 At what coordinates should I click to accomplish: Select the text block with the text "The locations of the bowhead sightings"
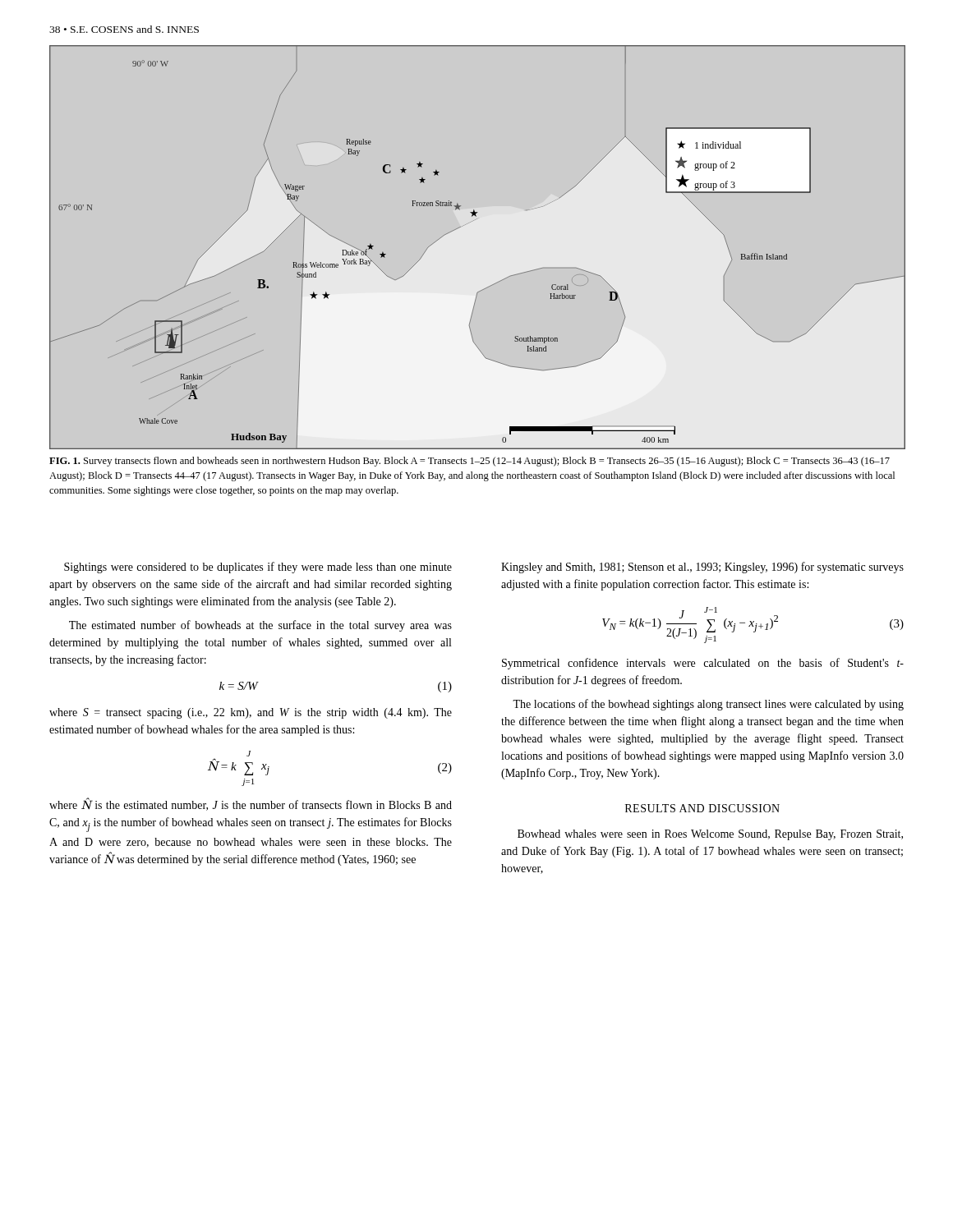(702, 739)
